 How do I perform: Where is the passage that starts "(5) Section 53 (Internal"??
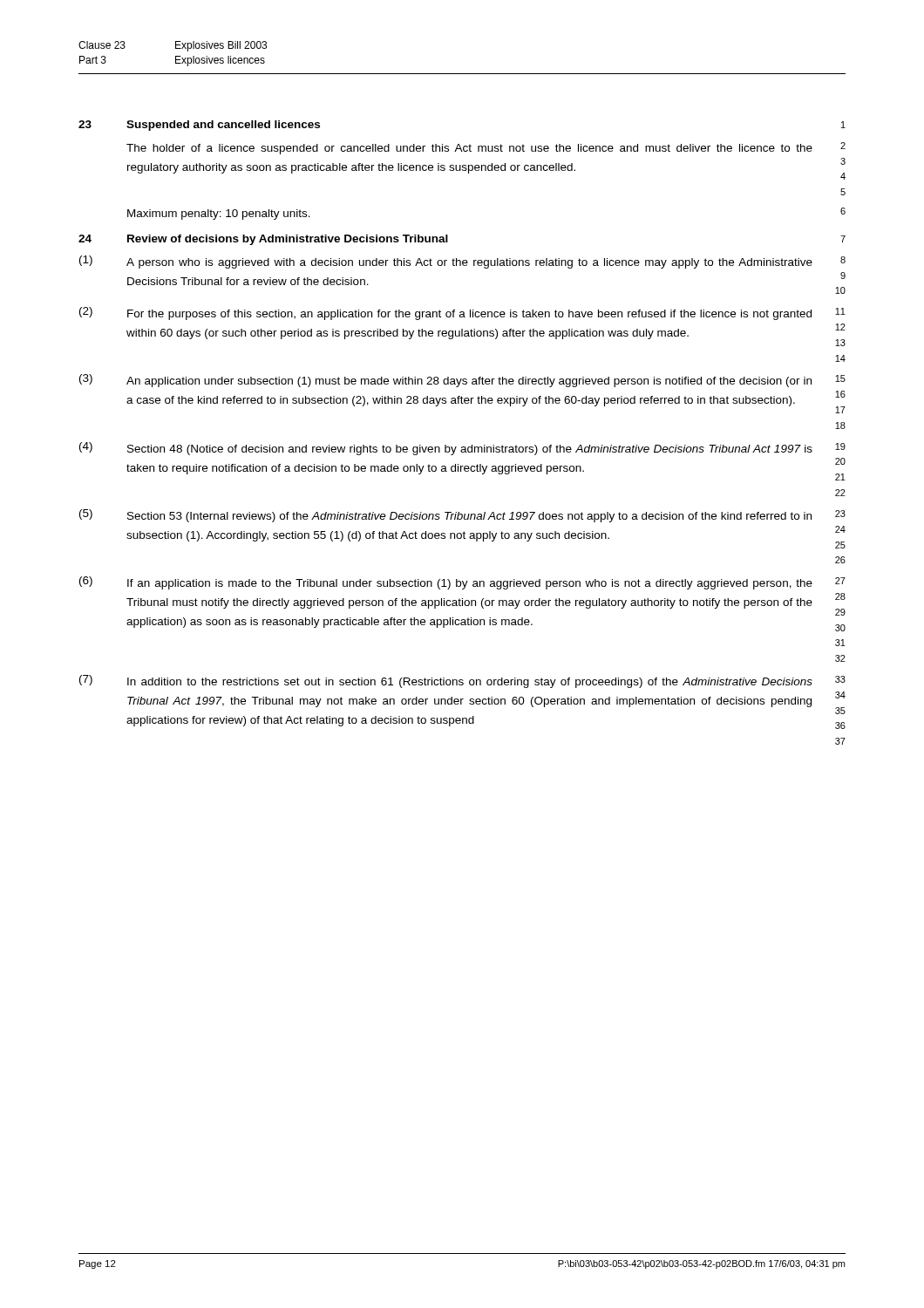[x=462, y=538]
